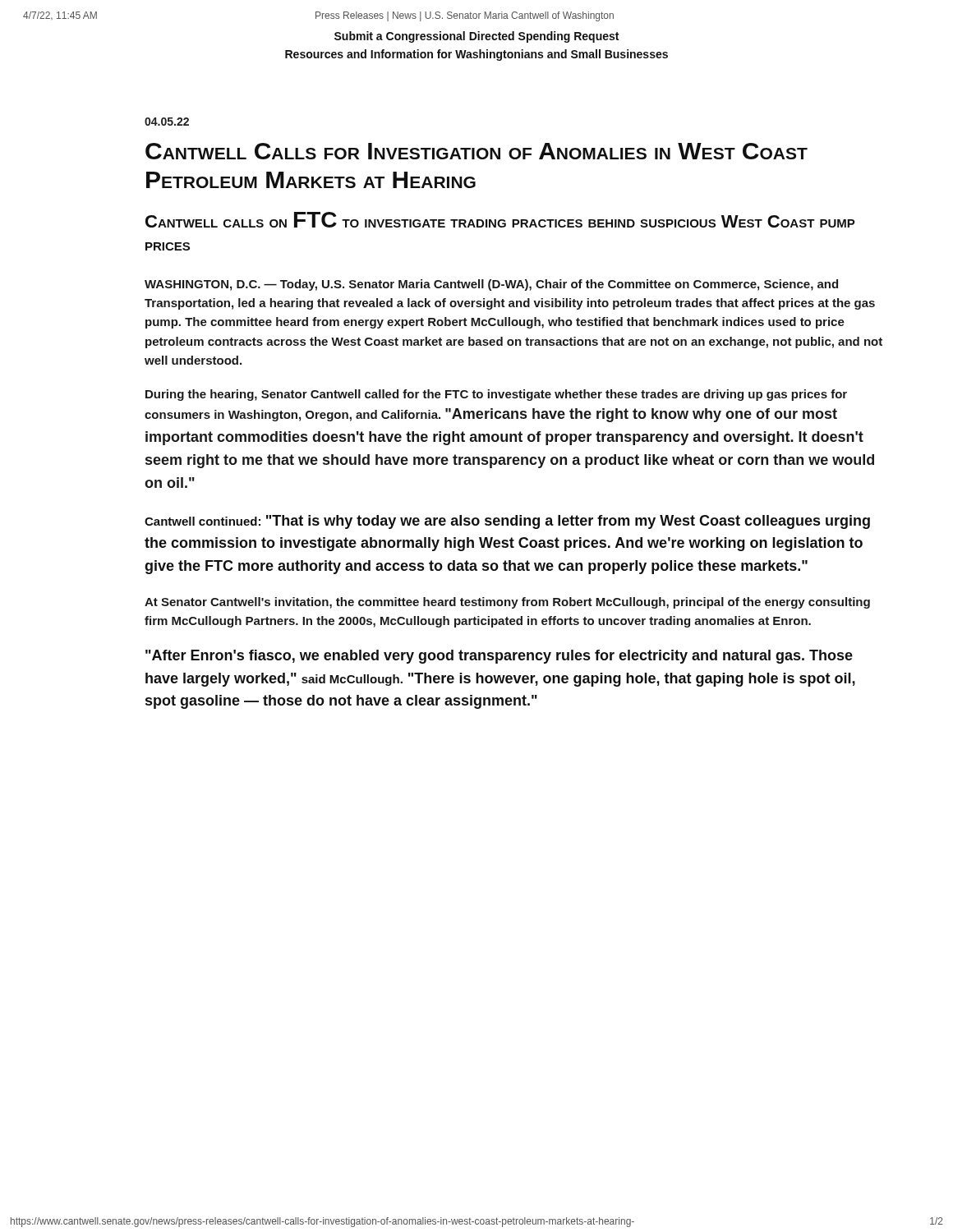The image size is (953, 1232).
Task: Find the text starting "Cantwell continued: "That is"
Action: [508, 543]
